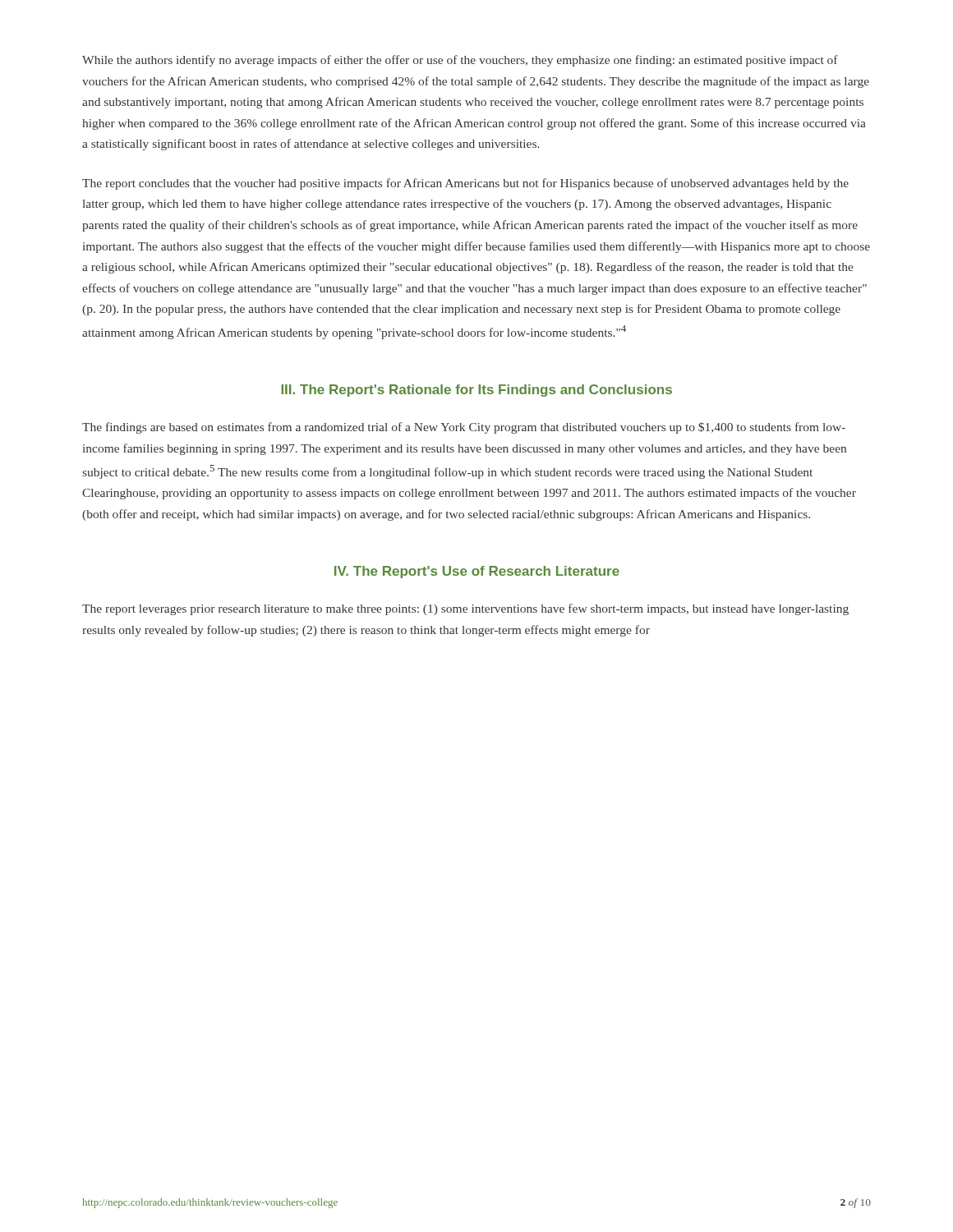Find the text block that says "The report leverages prior"
Image resolution: width=953 pixels, height=1232 pixels.
point(465,619)
